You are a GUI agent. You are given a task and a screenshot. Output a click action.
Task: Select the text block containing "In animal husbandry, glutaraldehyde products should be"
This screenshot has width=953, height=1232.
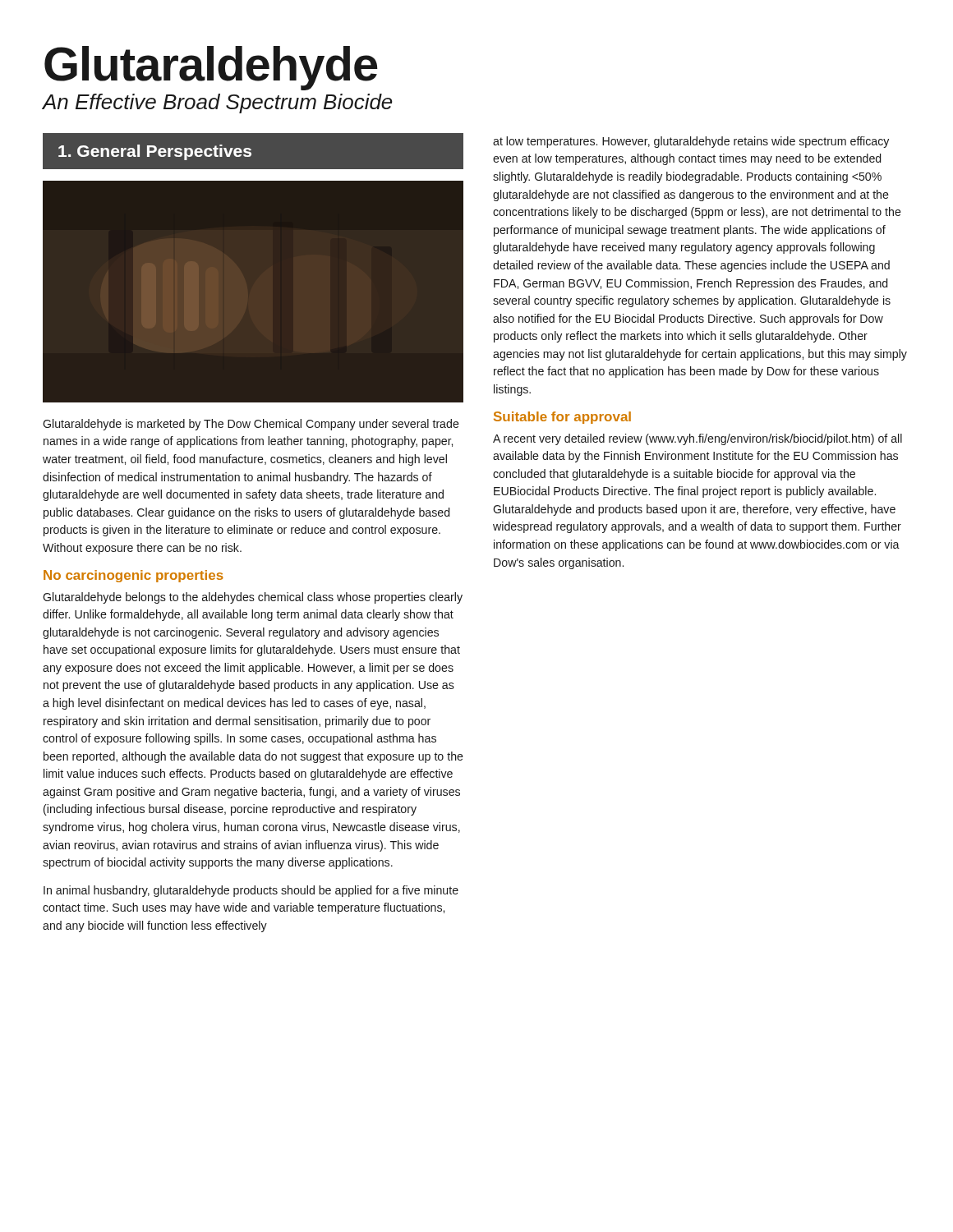point(251,908)
